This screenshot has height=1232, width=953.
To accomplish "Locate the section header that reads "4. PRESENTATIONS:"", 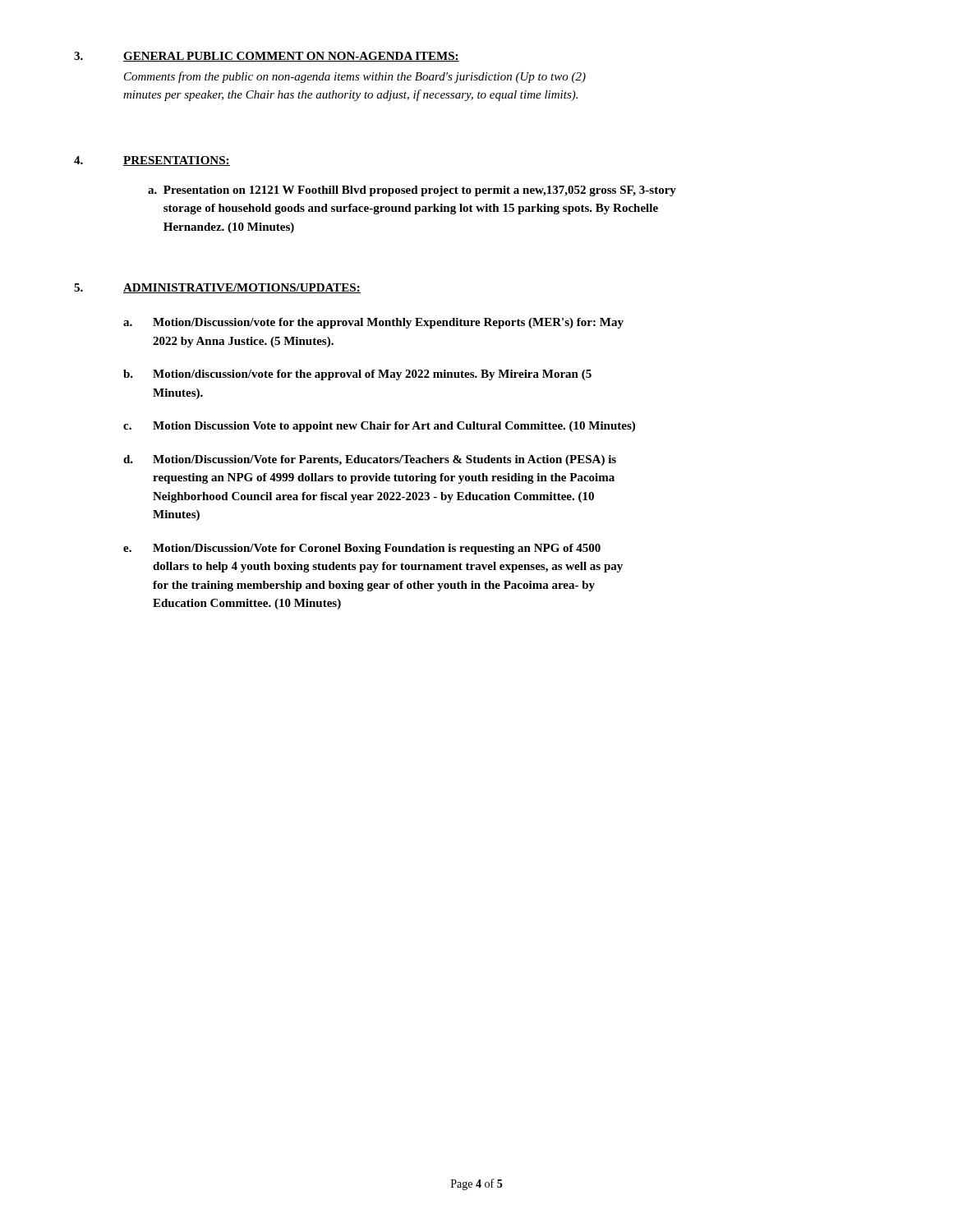I will coord(152,160).
